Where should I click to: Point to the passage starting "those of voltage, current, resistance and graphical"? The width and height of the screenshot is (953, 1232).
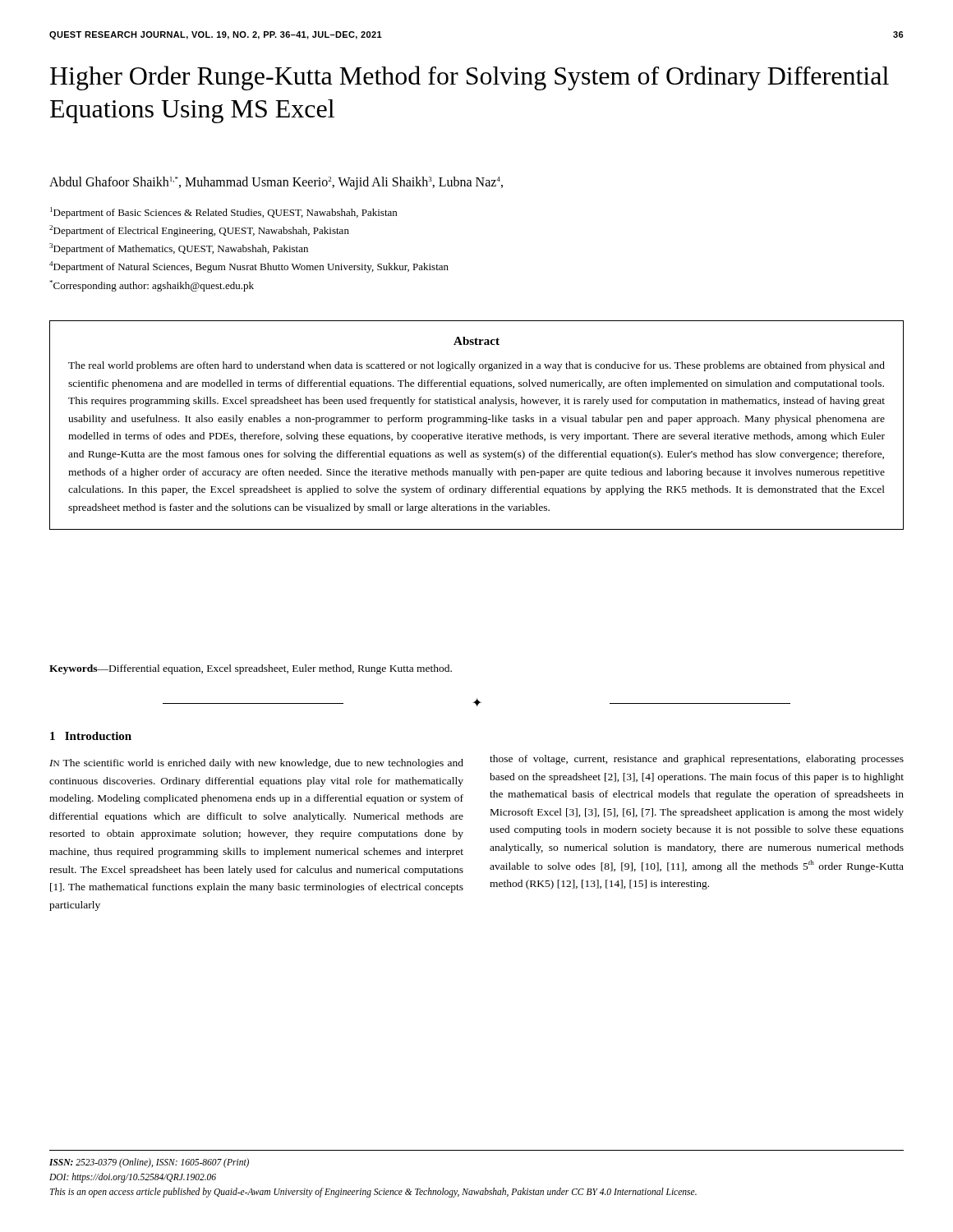coord(697,821)
